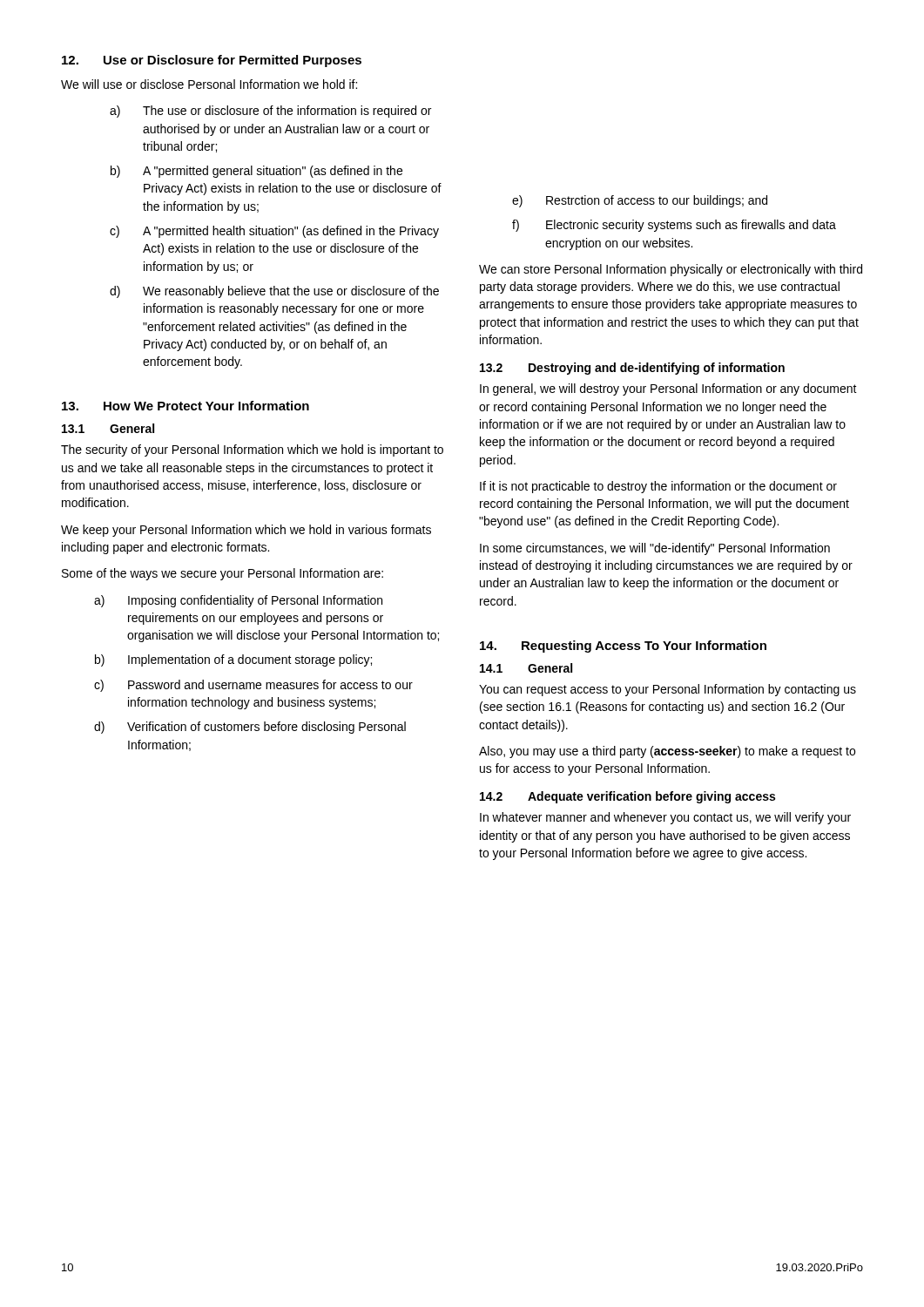Navigate to the passage starting "If it is not practicable to destroy the"
The height and width of the screenshot is (1307, 924).
click(664, 504)
